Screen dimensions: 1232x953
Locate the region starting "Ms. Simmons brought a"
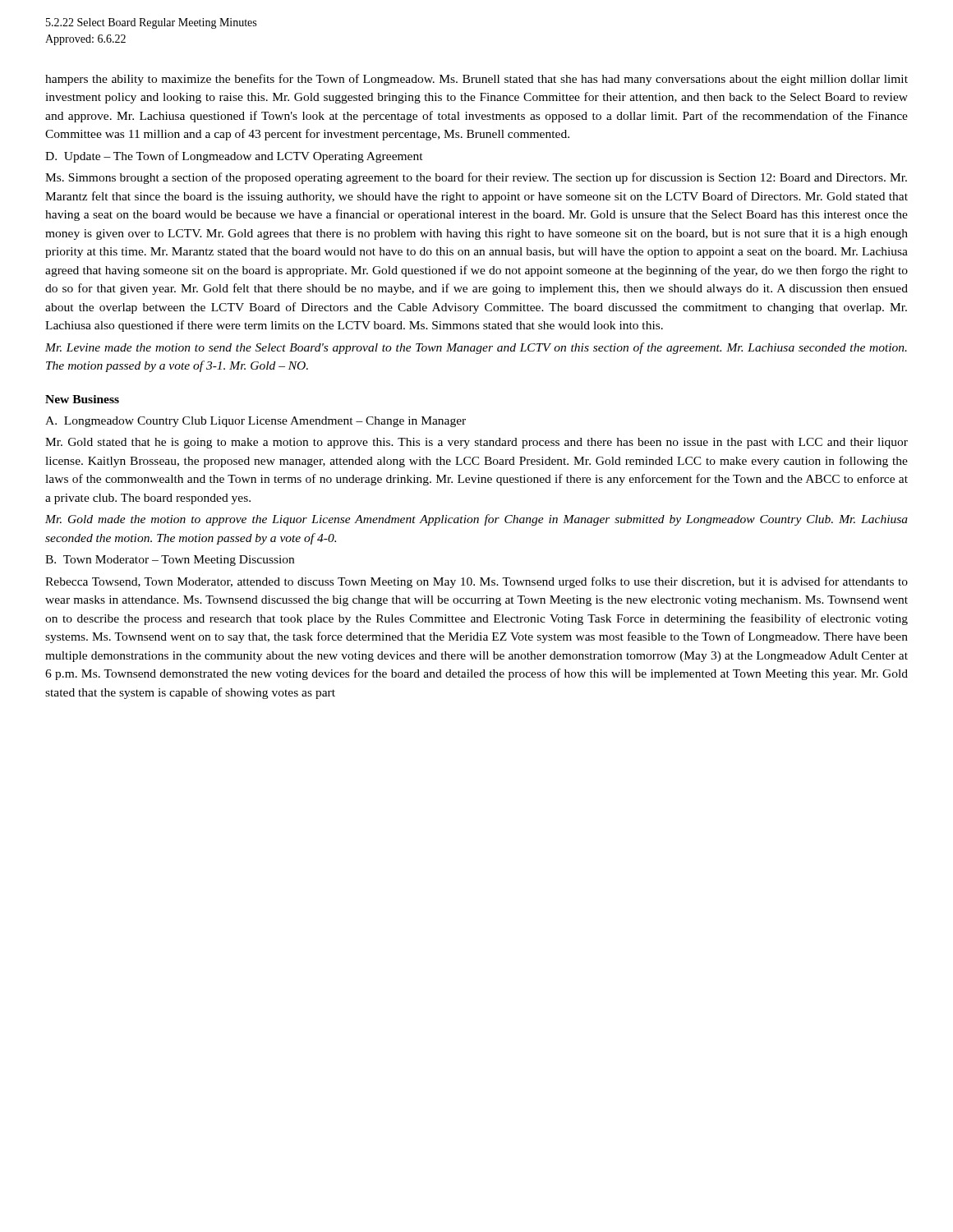point(476,251)
